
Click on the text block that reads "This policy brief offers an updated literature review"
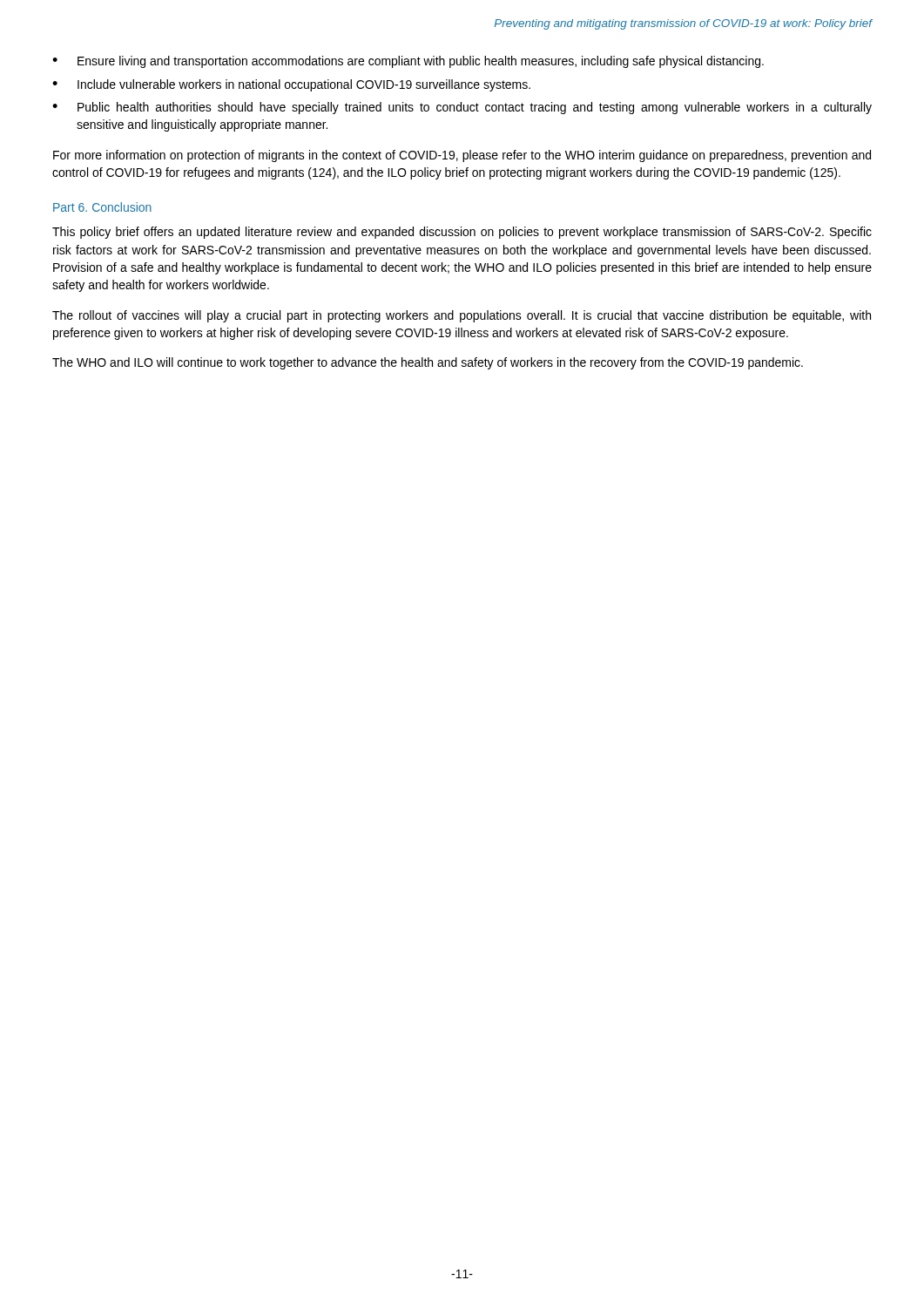[x=462, y=259]
